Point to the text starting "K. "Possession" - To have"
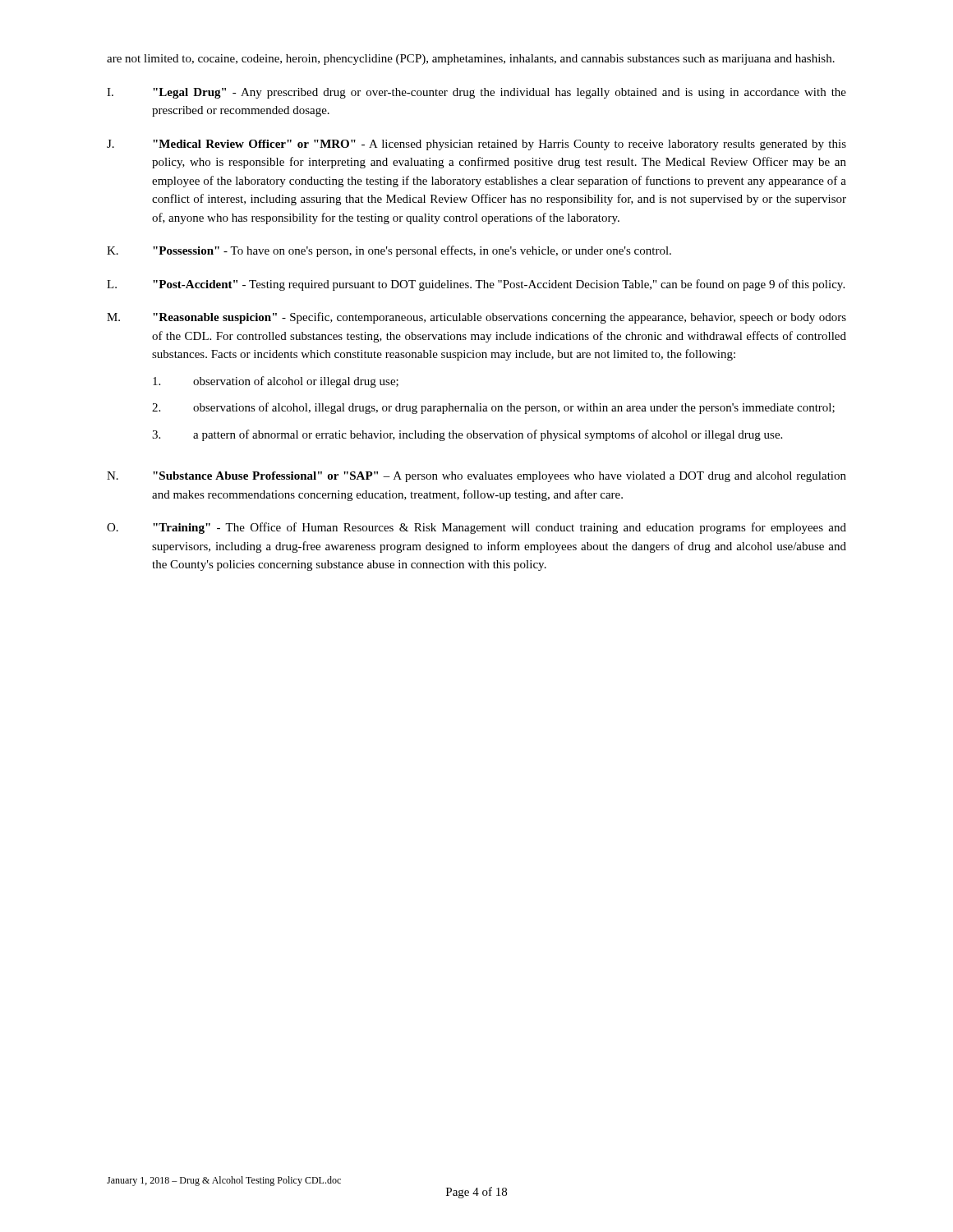 (476, 251)
